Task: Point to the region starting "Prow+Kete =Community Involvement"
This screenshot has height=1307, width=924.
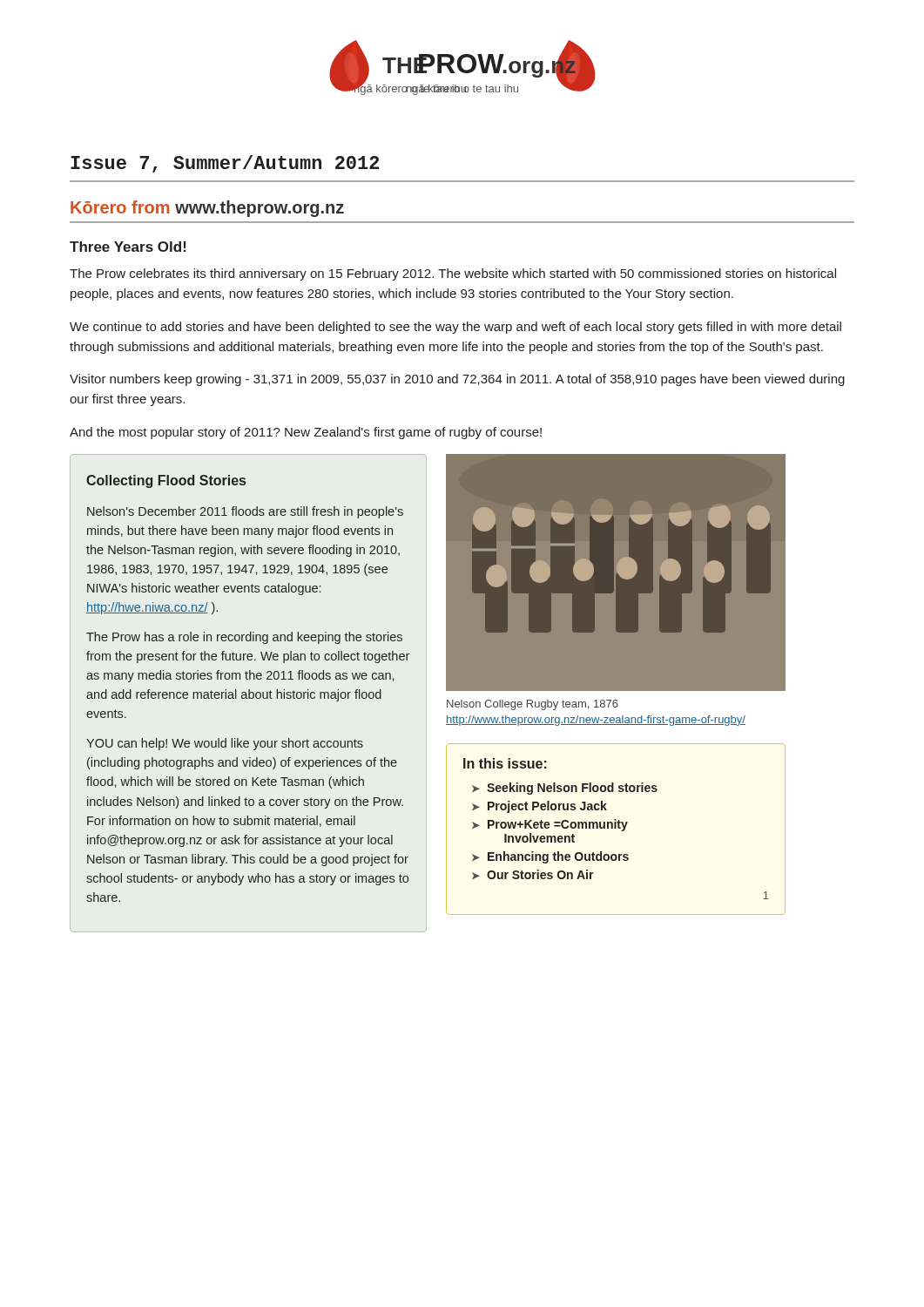Action: [x=557, y=831]
